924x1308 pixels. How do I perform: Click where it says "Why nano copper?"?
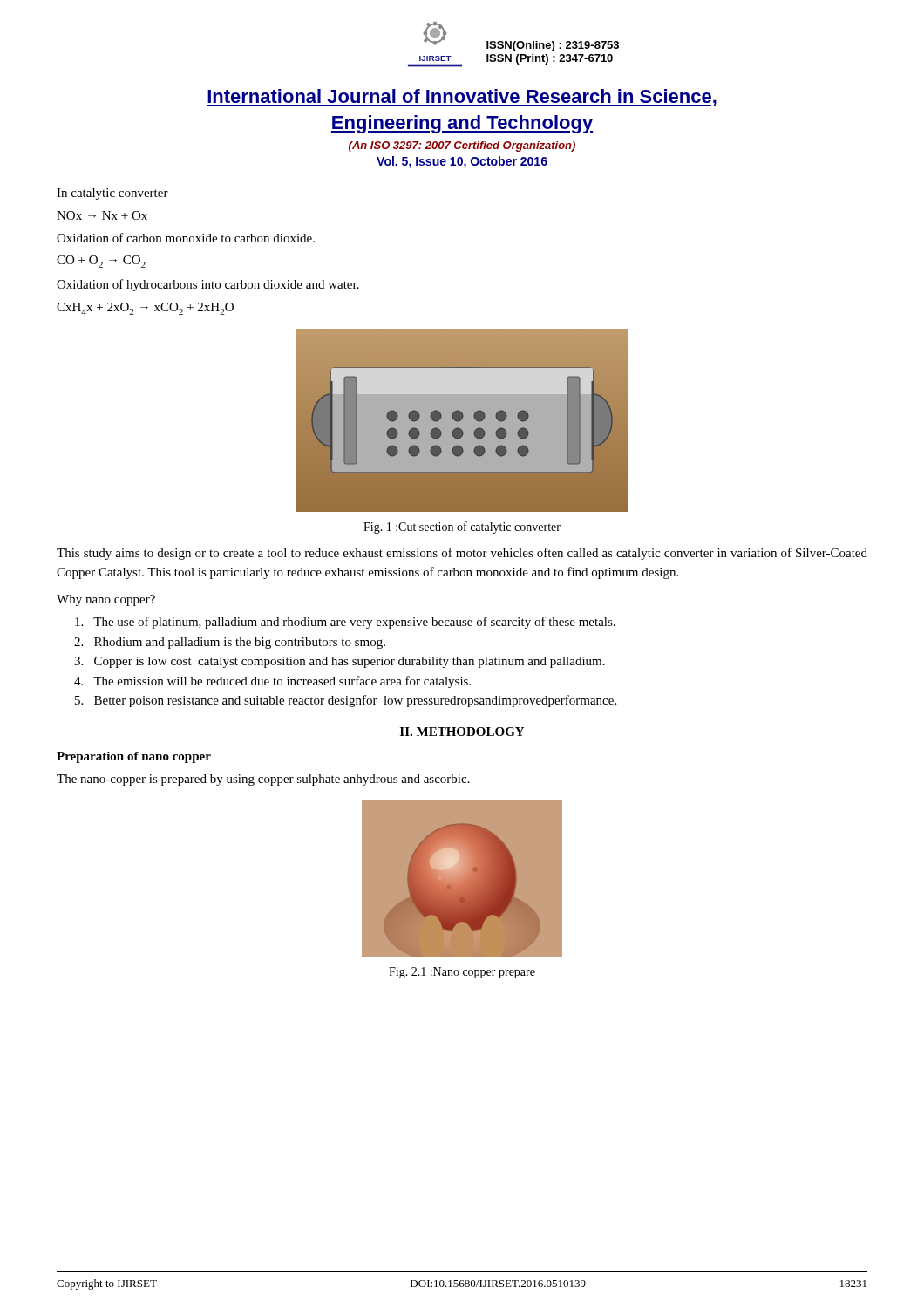(106, 599)
